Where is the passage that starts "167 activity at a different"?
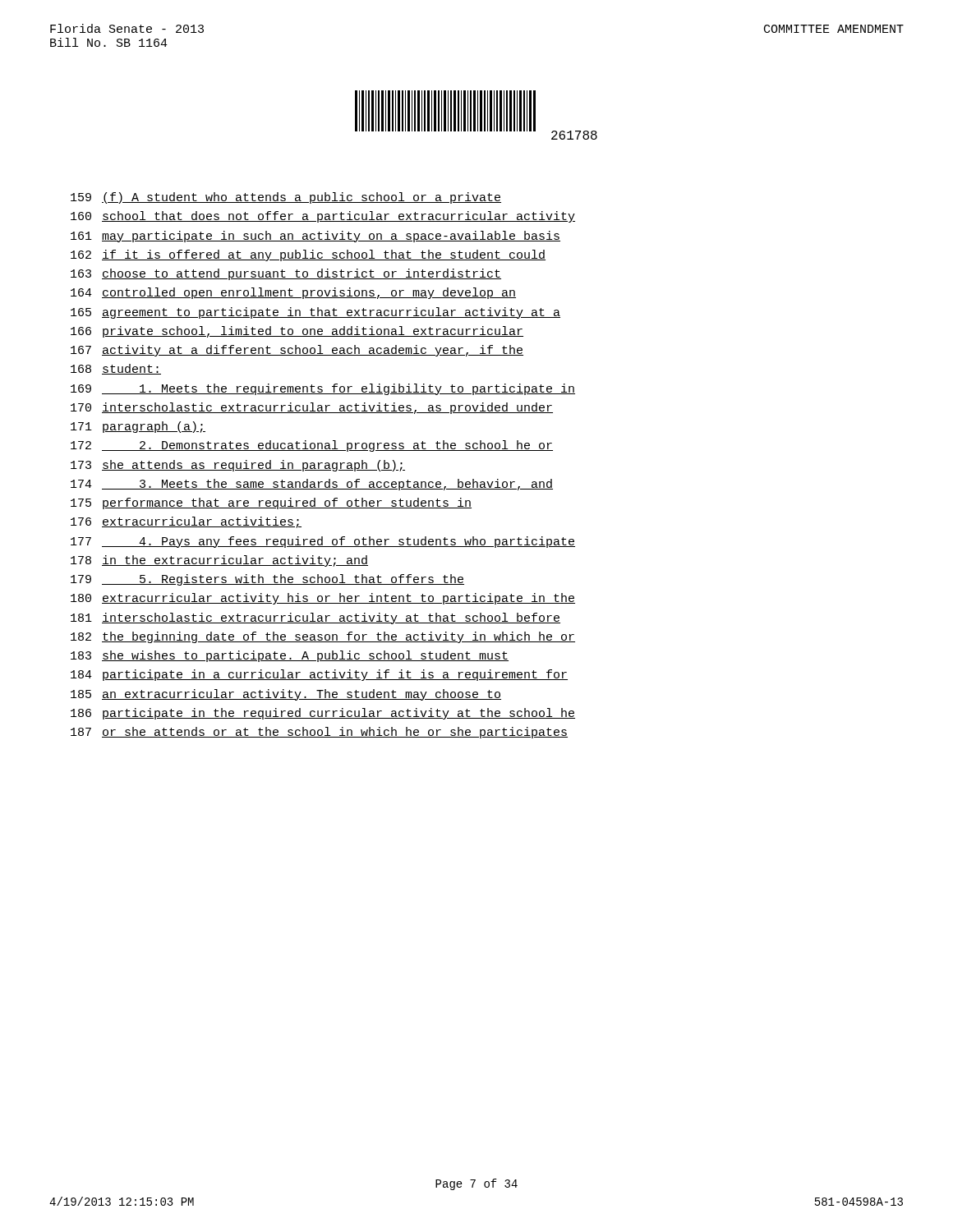The width and height of the screenshot is (953, 1232). point(286,351)
